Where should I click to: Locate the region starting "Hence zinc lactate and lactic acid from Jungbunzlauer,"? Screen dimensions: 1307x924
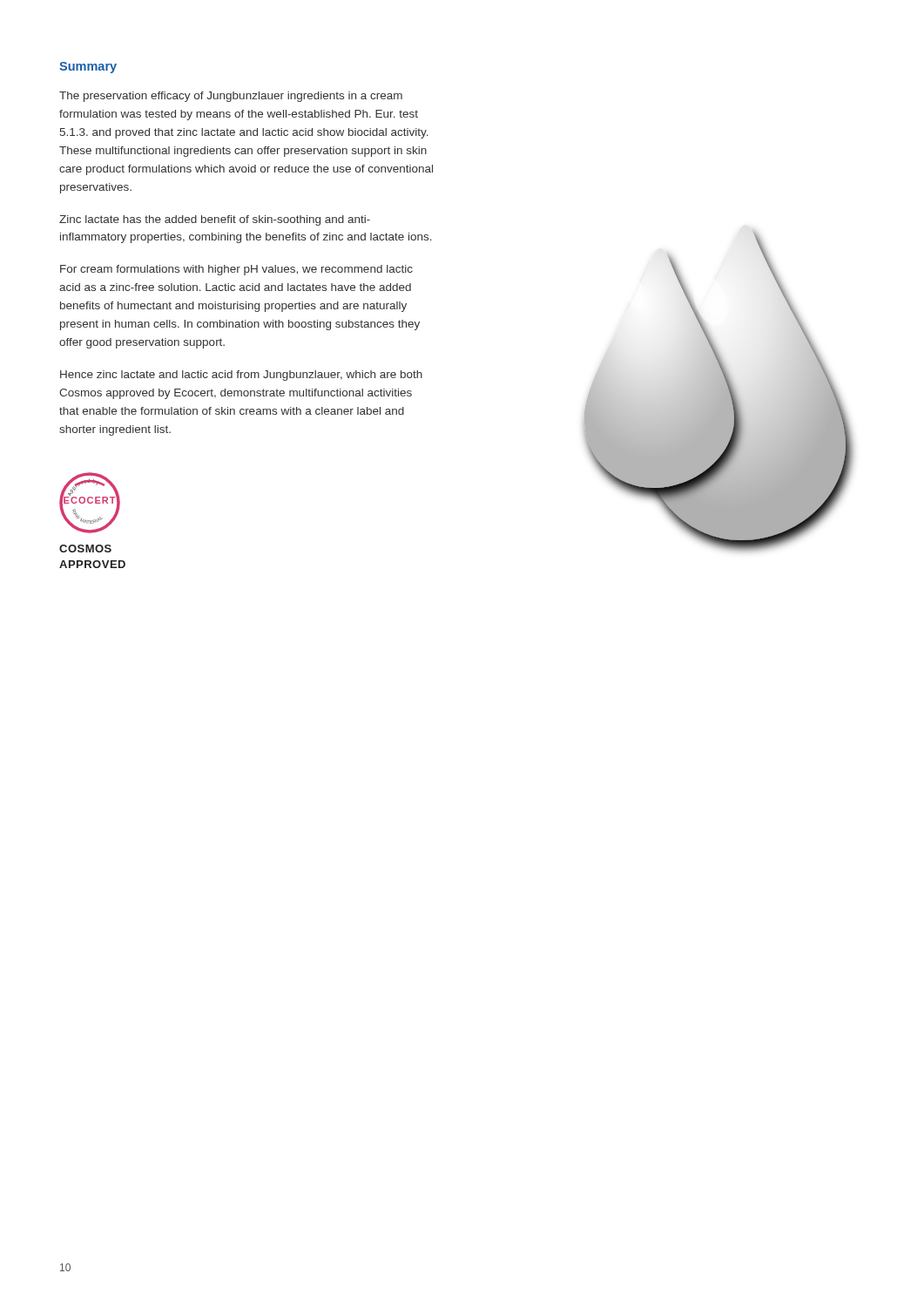point(241,402)
